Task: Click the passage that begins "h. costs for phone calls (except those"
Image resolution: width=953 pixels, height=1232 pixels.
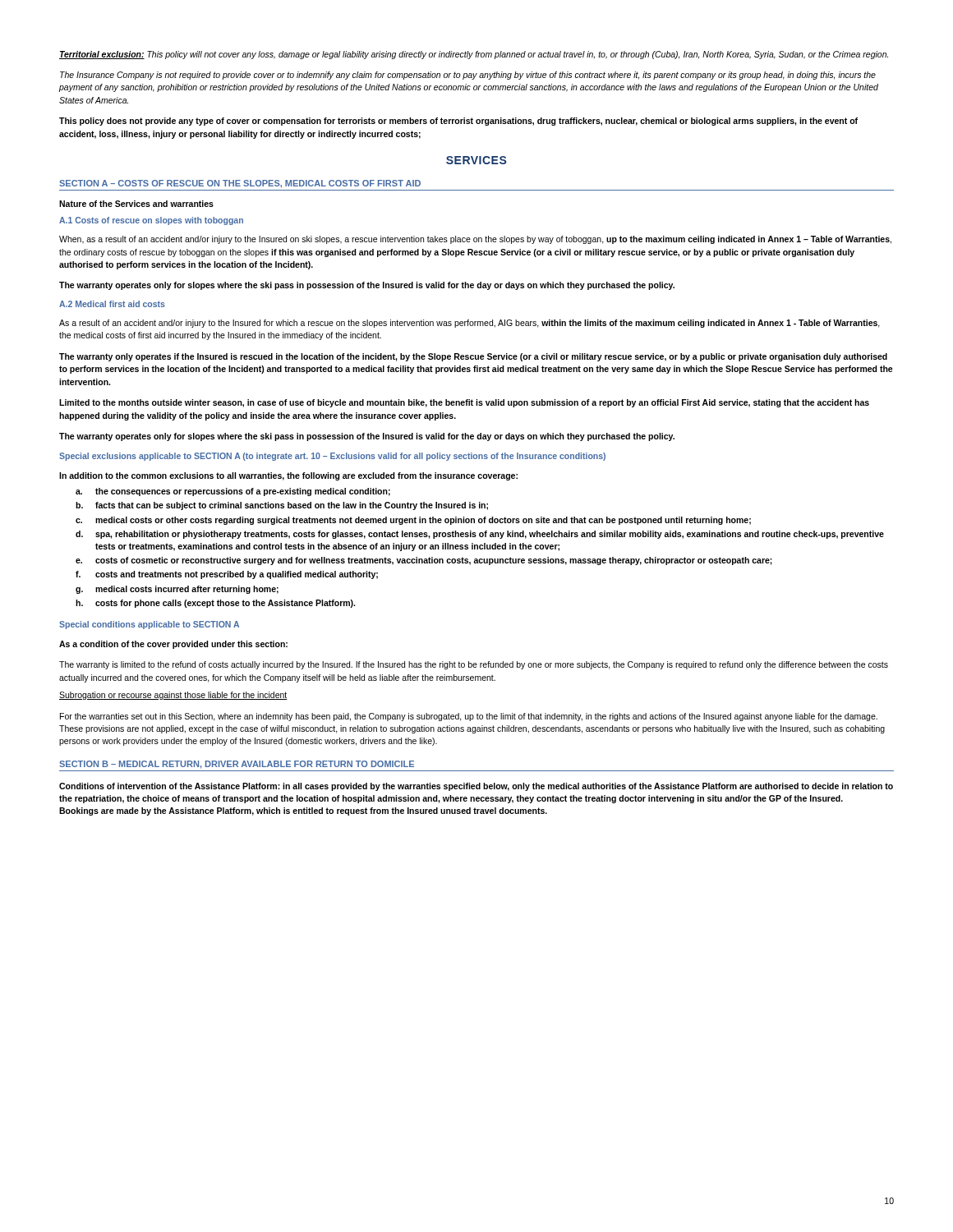Action: click(x=215, y=604)
